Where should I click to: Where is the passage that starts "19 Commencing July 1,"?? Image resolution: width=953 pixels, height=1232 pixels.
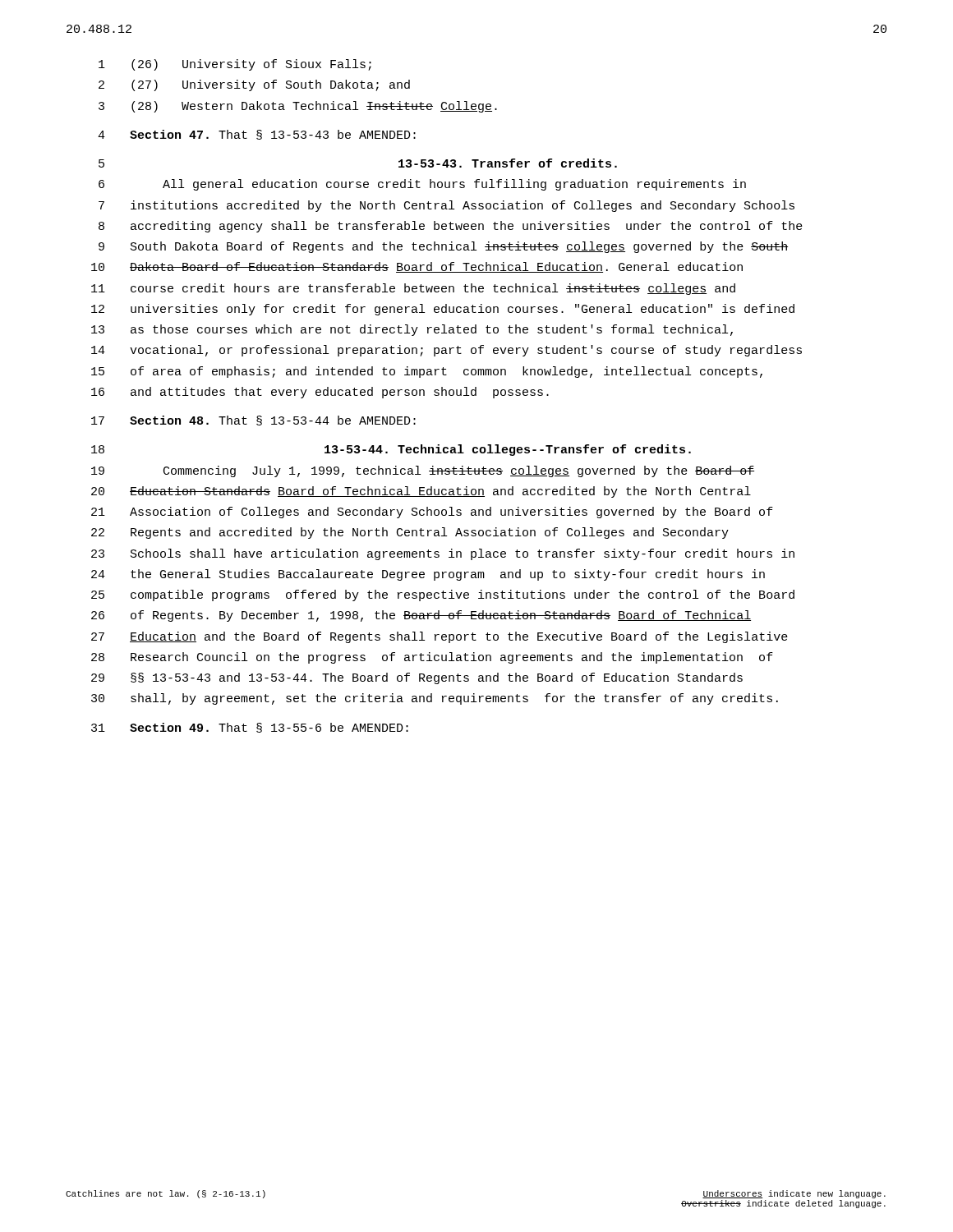[476, 472]
